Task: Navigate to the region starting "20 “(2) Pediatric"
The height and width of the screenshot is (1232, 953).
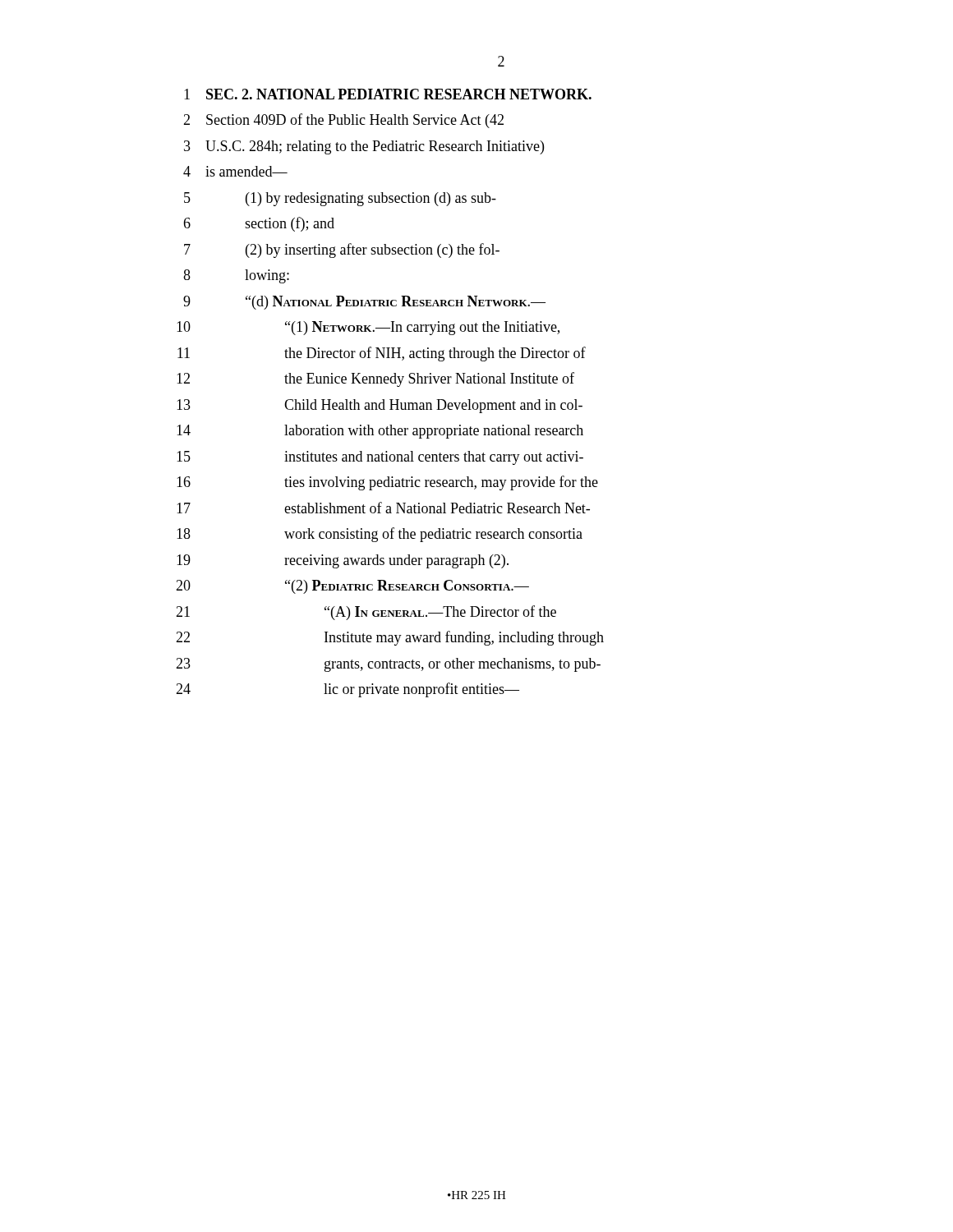Action: [x=501, y=586]
